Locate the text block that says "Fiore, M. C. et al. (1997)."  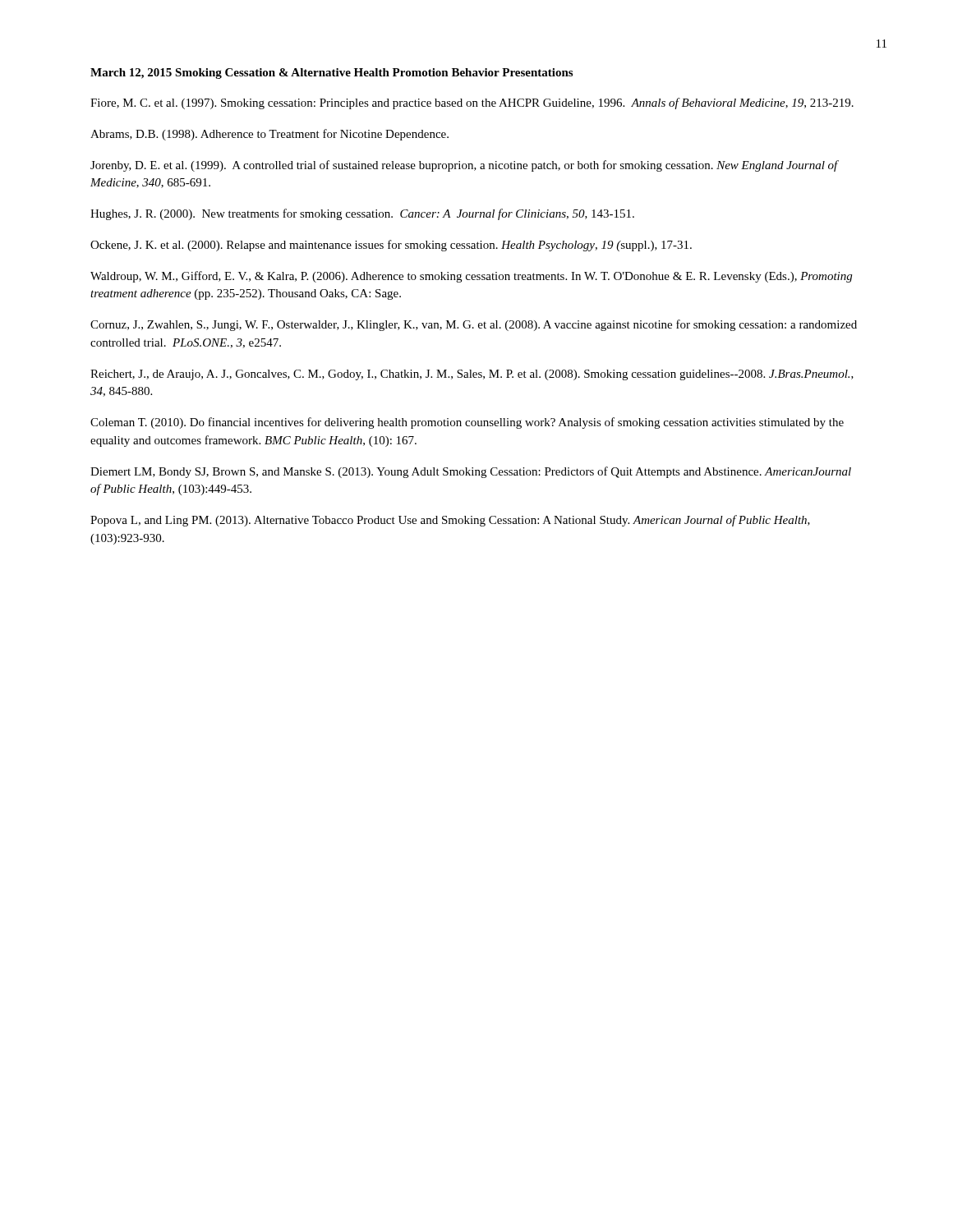tap(472, 103)
